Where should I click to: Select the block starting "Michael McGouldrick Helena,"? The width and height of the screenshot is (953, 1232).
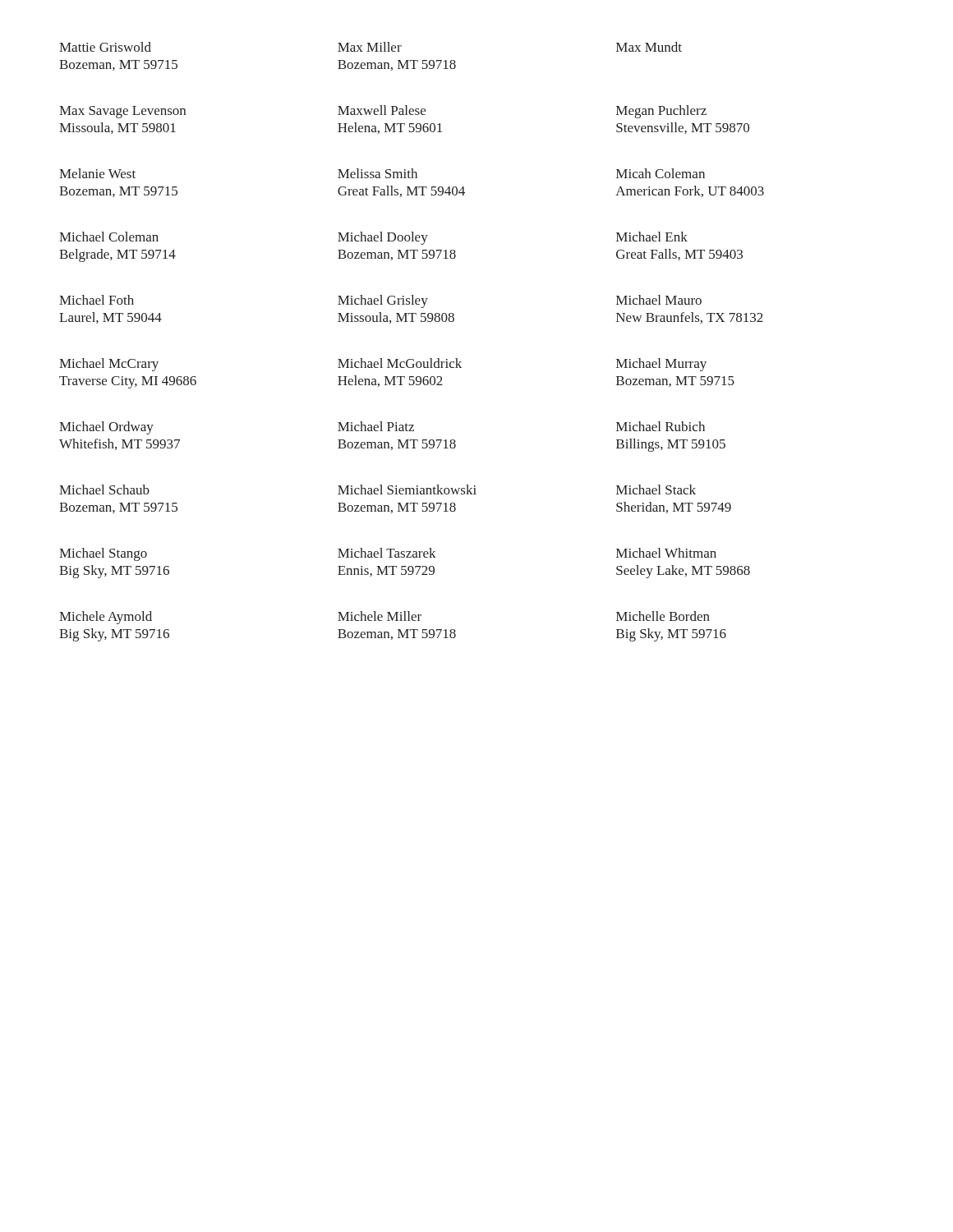pos(400,363)
